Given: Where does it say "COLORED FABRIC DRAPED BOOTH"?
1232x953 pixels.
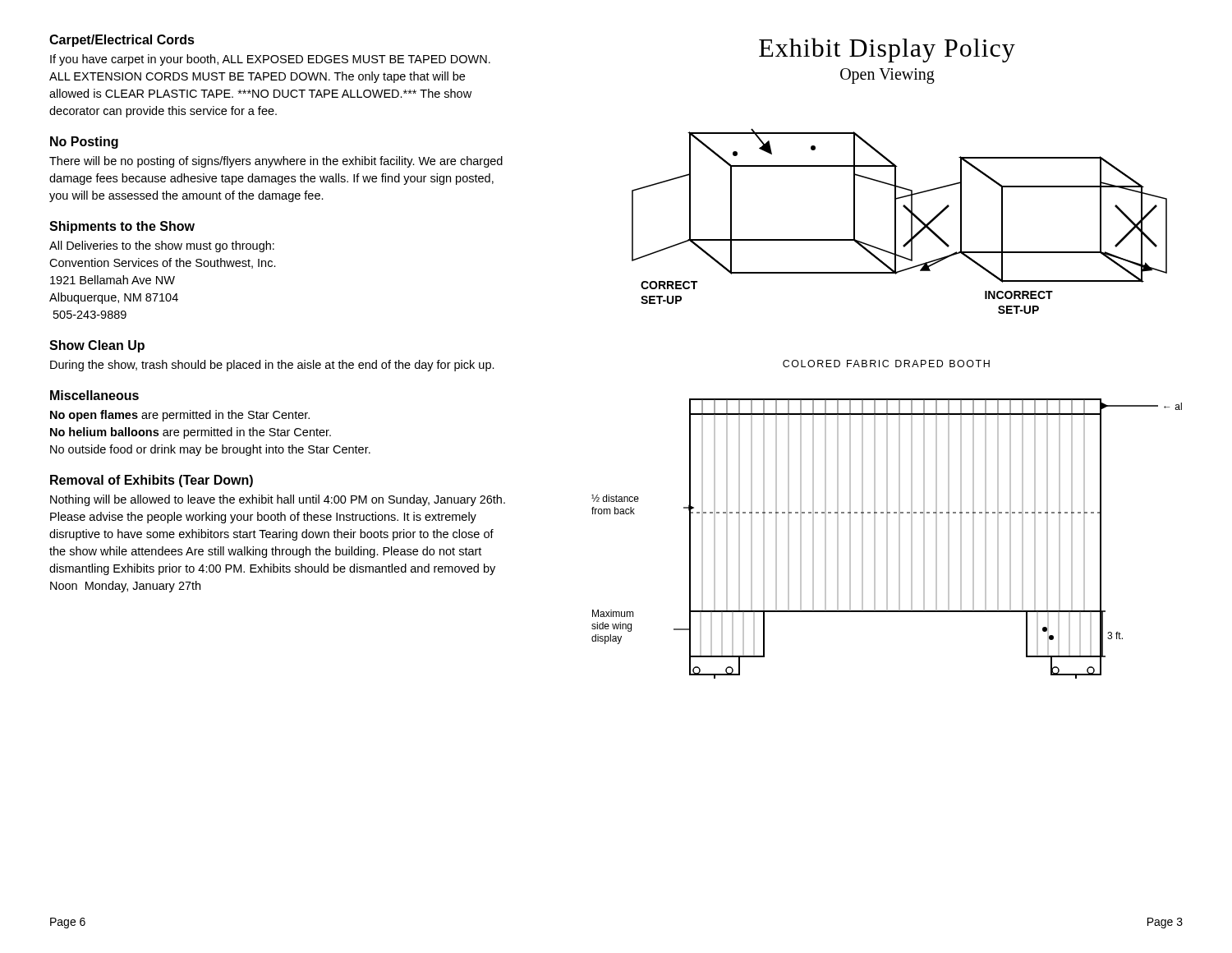Looking at the screenshot, I should pyautogui.click(x=887, y=364).
